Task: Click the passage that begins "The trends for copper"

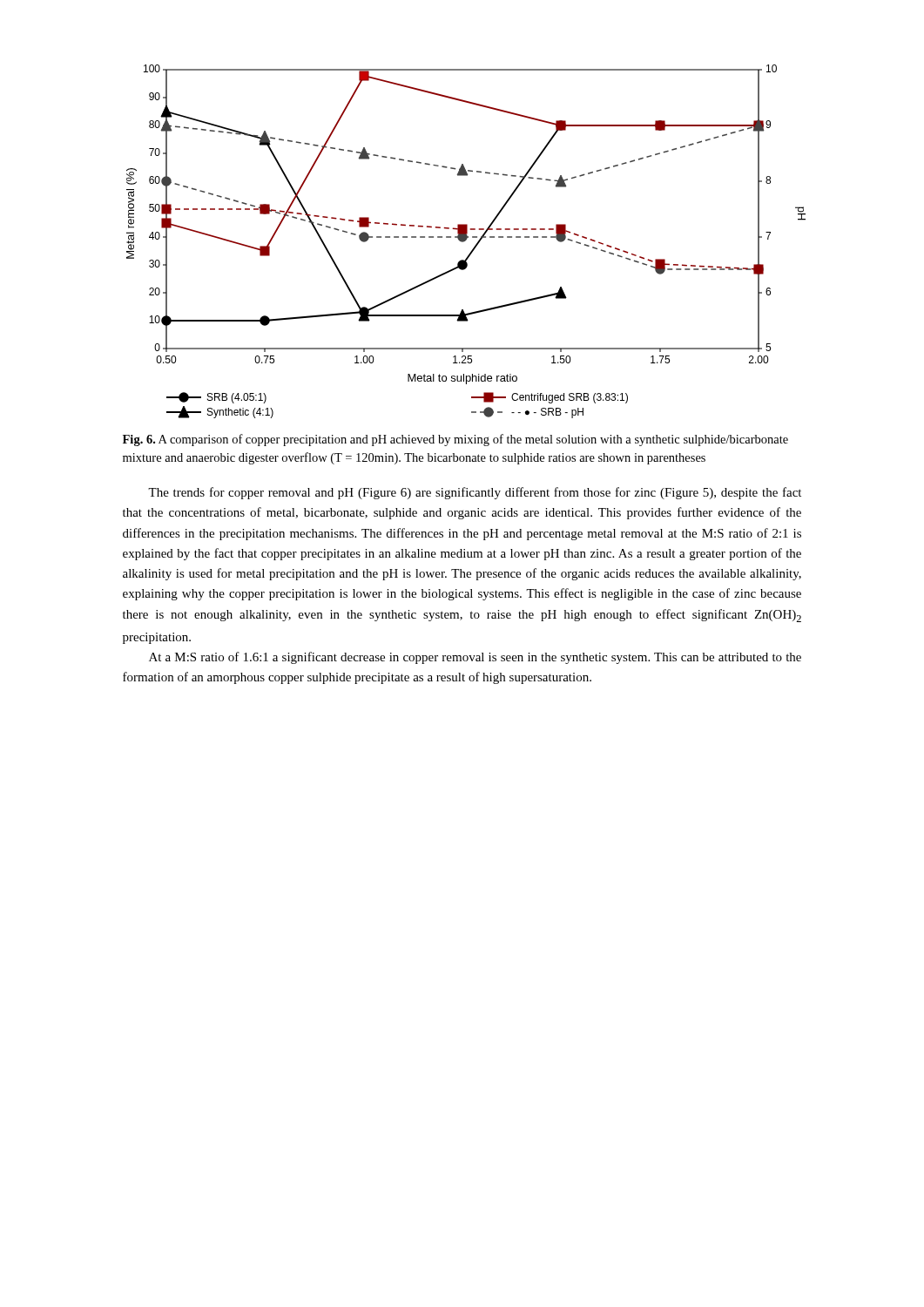Action: [x=462, y=585]
